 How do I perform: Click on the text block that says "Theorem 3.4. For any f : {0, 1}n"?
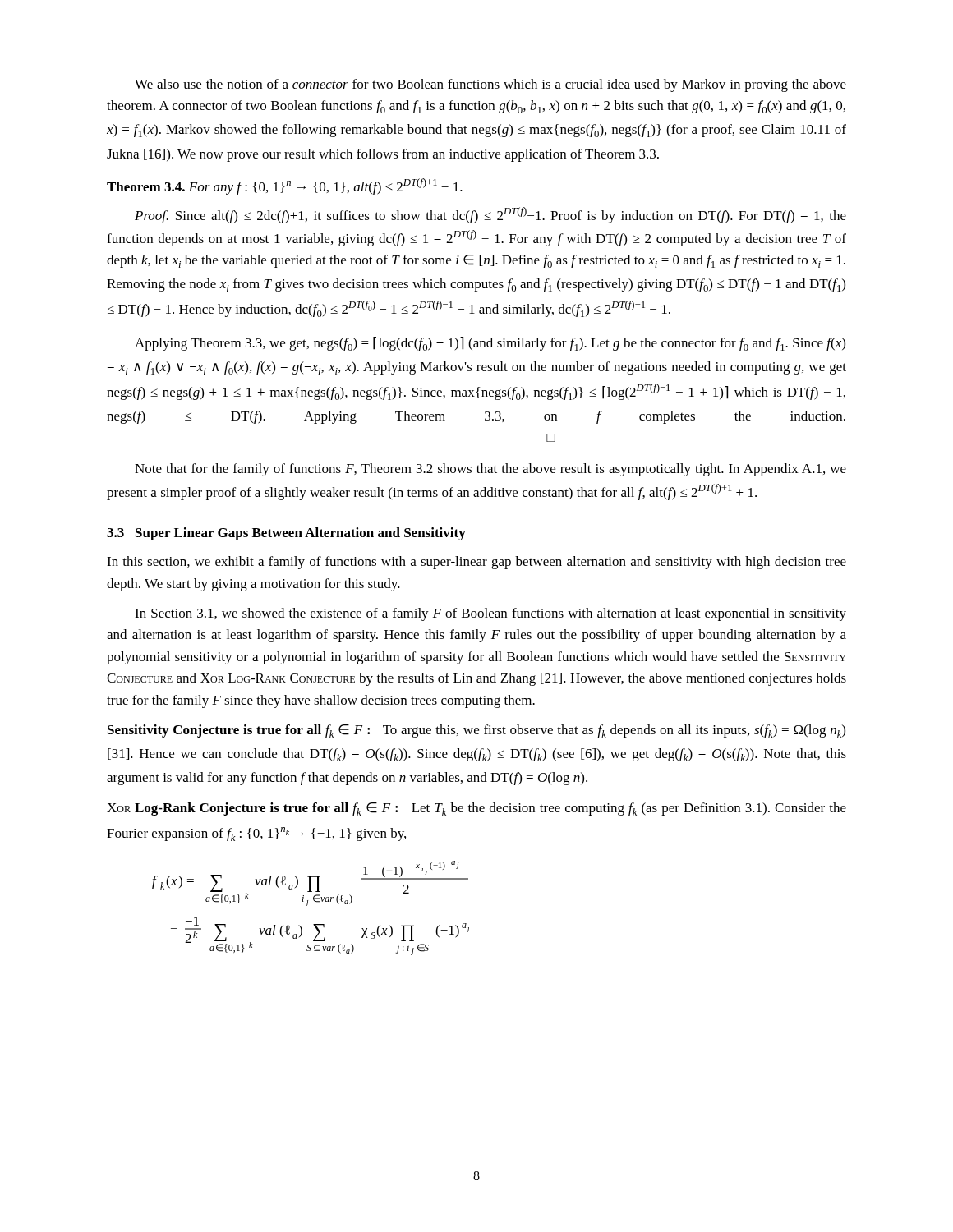(x=285, y=185)
